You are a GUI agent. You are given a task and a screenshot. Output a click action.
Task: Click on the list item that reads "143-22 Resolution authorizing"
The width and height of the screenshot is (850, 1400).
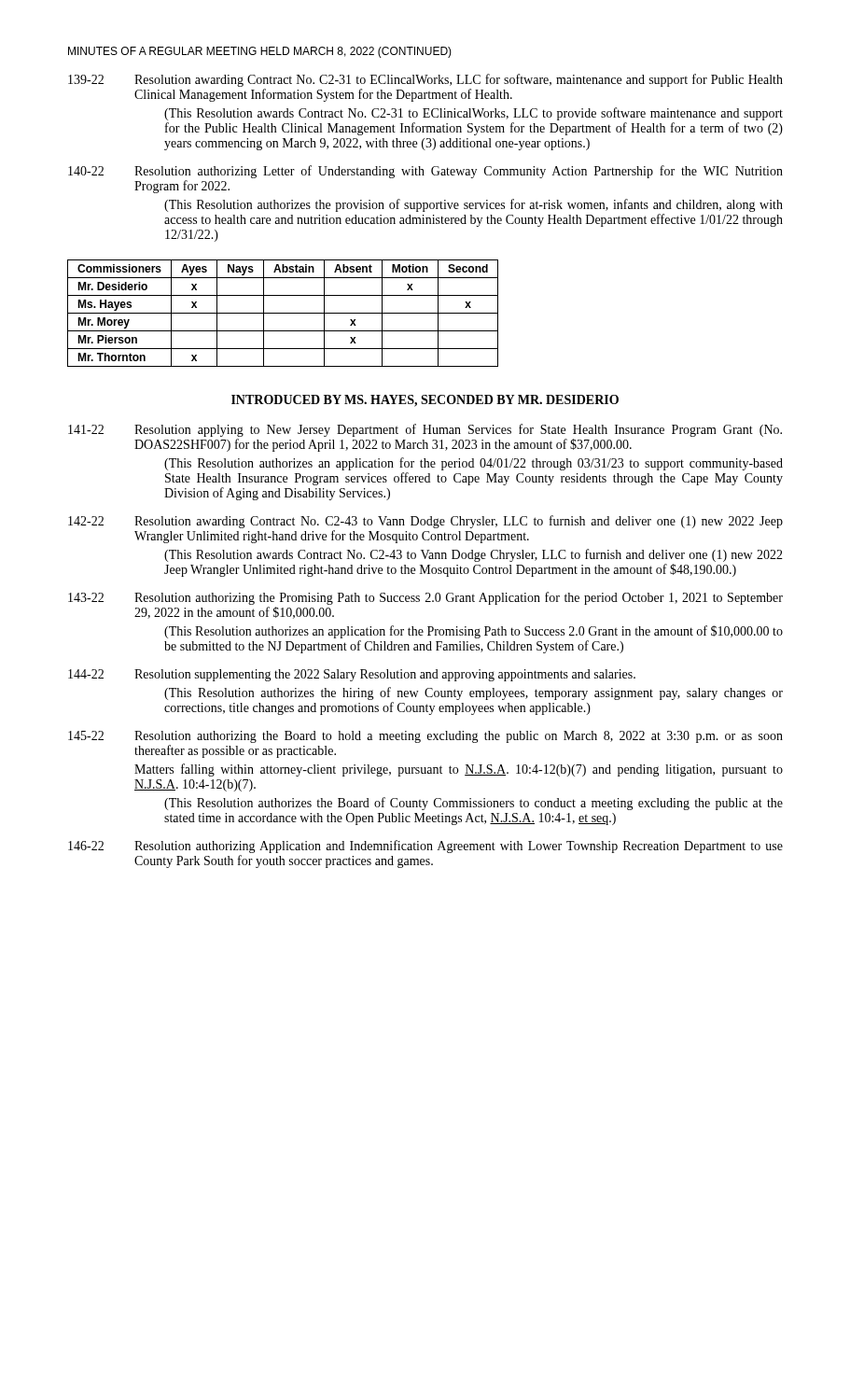tap(425, 623)
